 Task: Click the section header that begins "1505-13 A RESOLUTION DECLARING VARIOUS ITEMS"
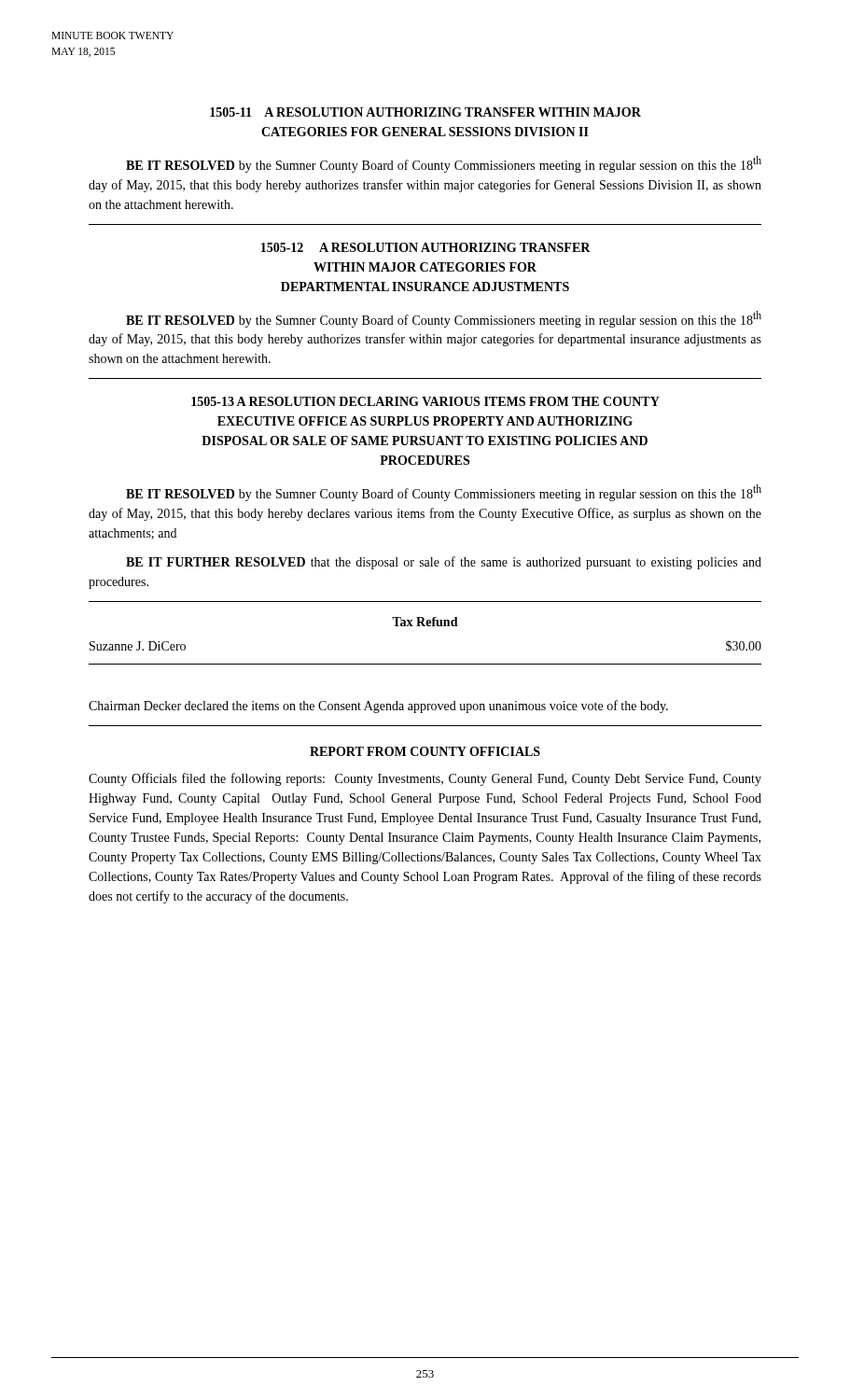pos(425,431)
